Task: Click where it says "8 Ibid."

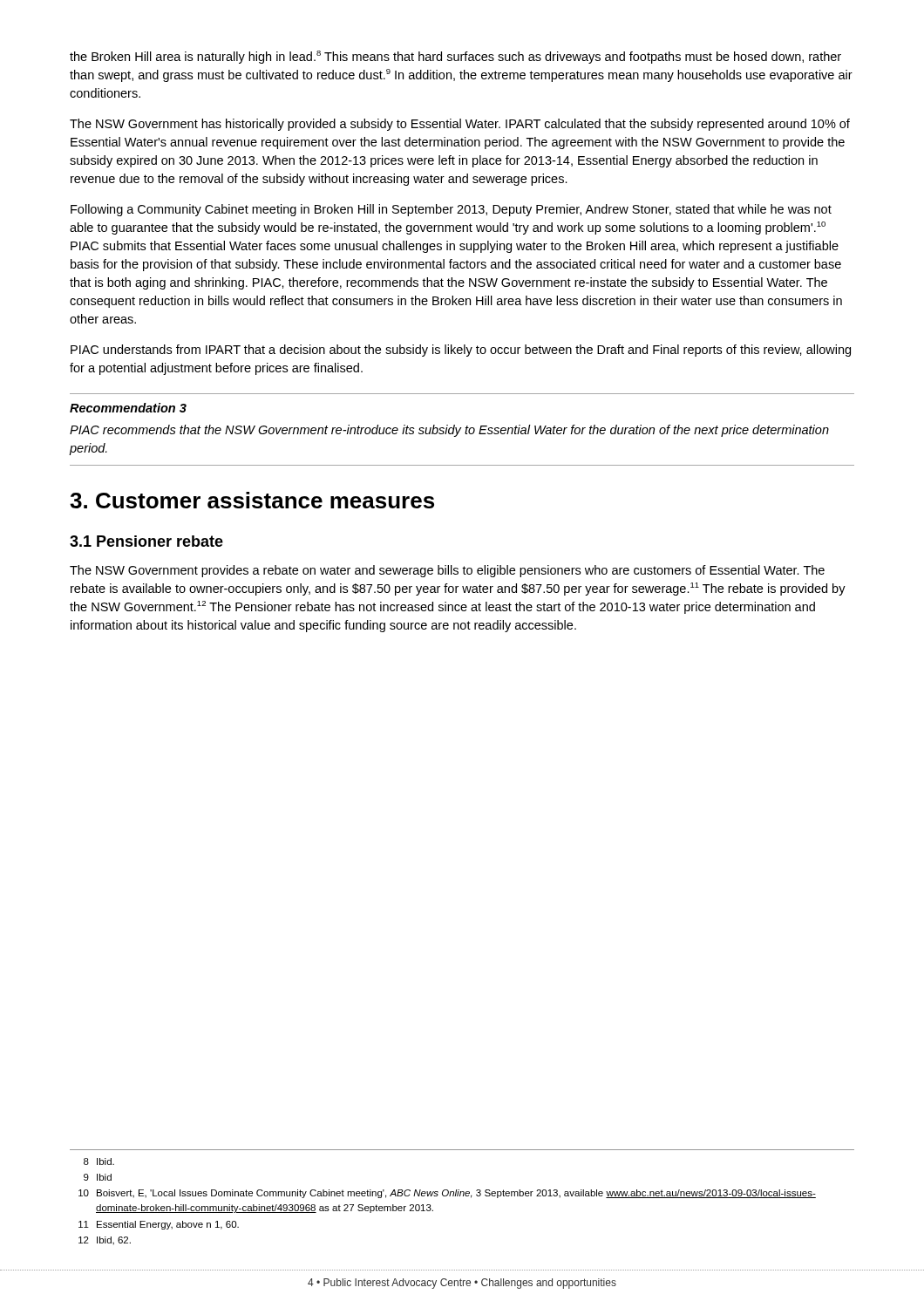Action: (99, 1162)
